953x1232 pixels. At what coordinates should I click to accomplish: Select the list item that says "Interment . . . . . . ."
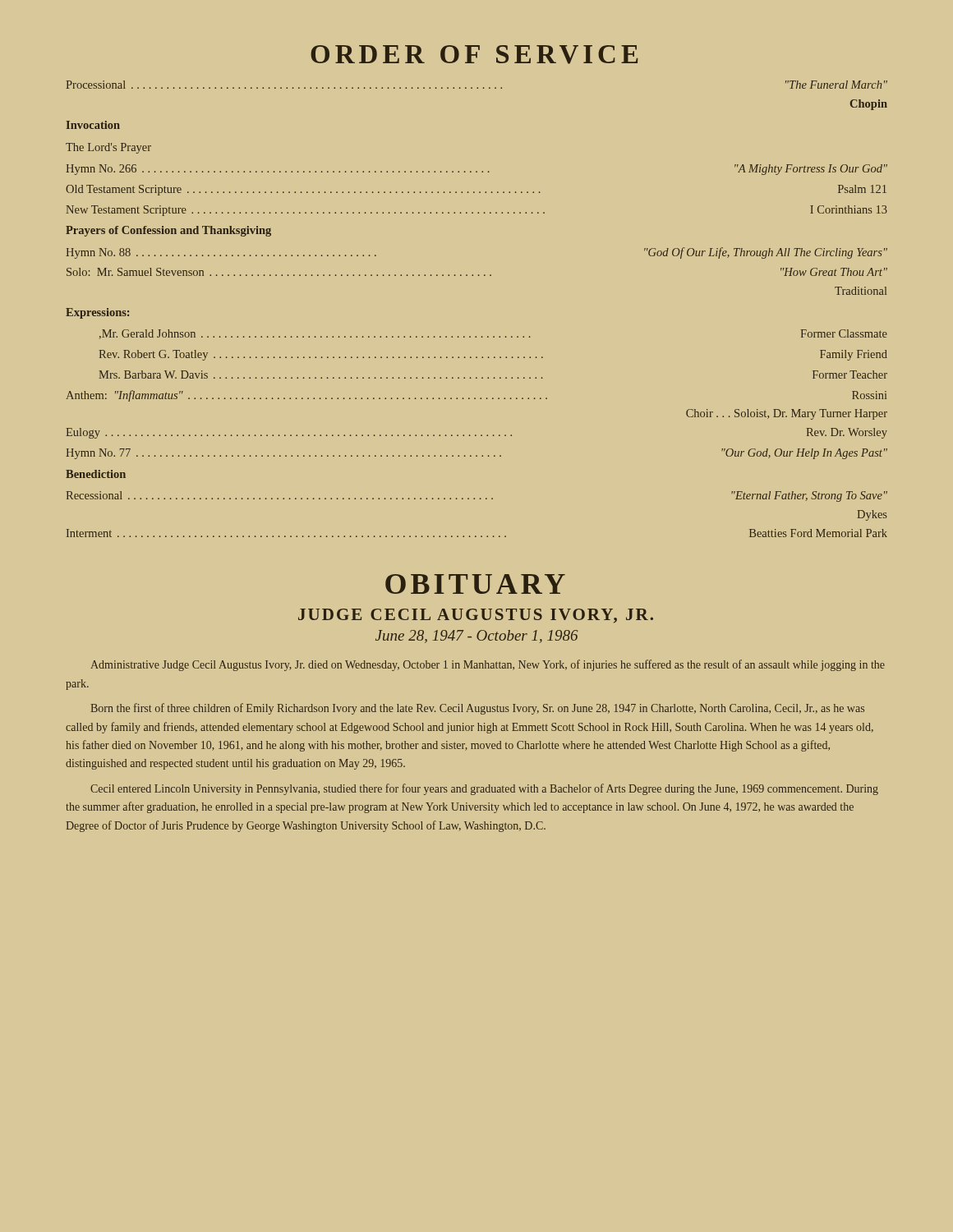pos(476,534)
